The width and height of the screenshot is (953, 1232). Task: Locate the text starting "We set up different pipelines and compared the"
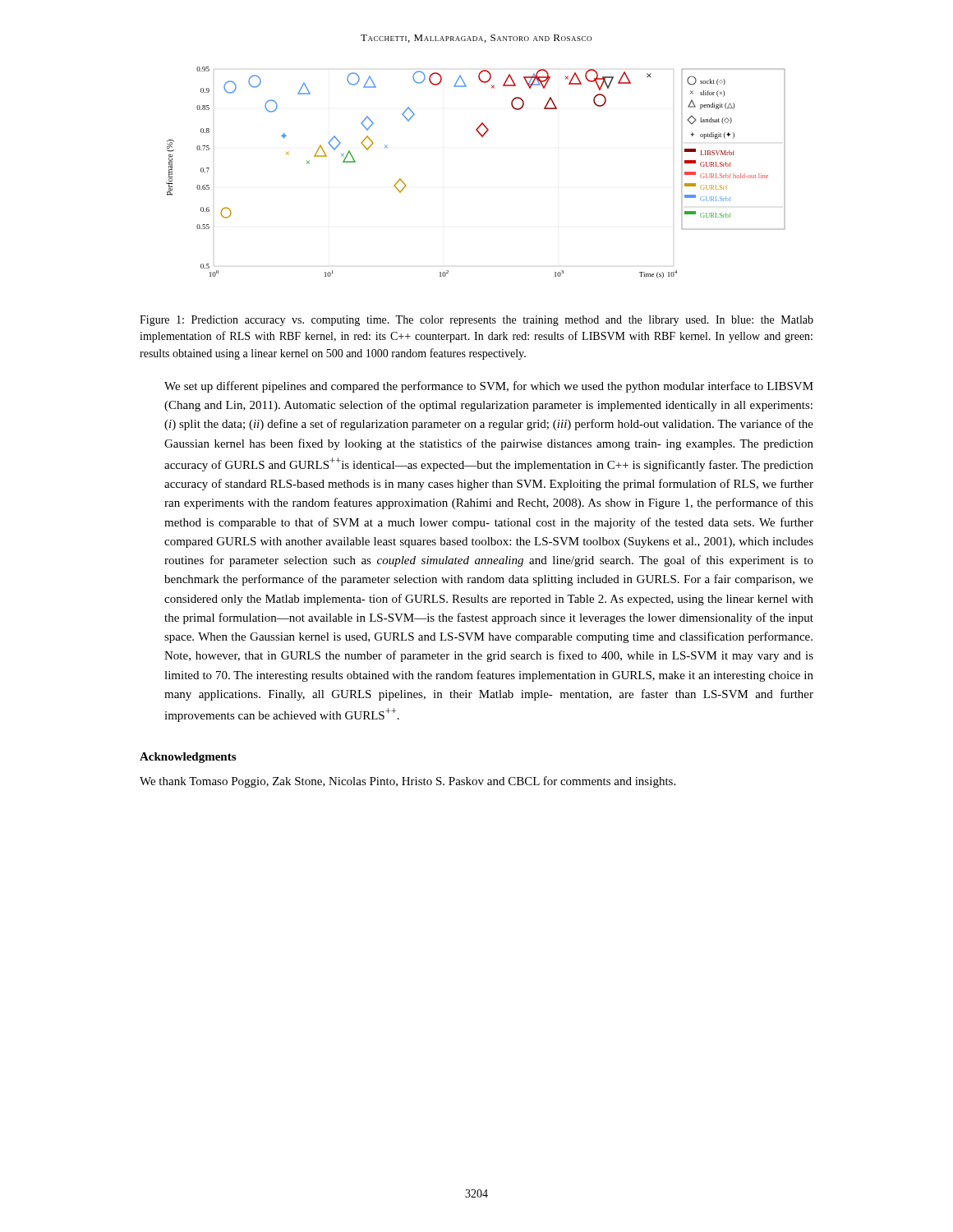tap(489, 551)
